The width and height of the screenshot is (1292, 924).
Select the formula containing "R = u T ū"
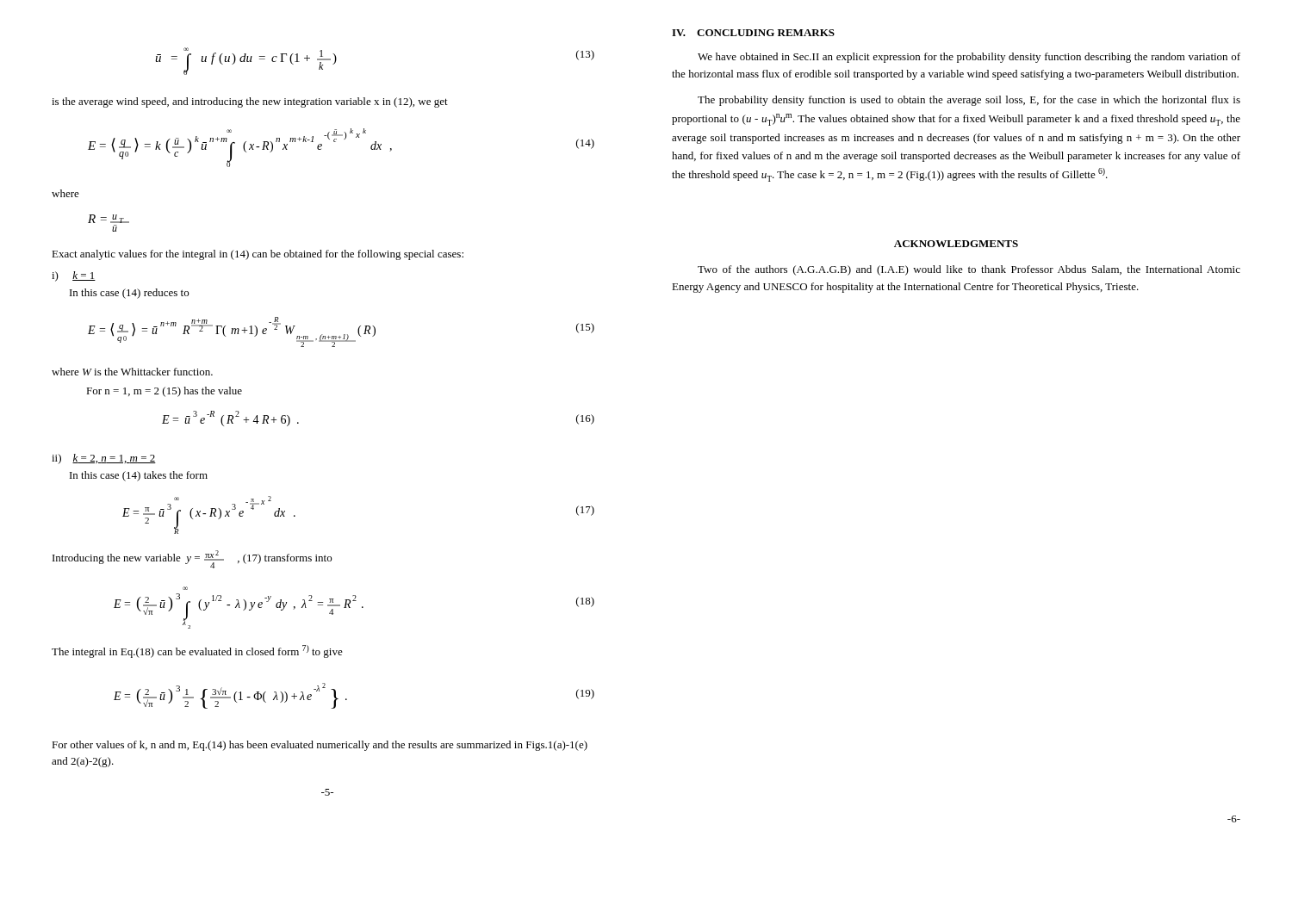click(x=109, y=219)
